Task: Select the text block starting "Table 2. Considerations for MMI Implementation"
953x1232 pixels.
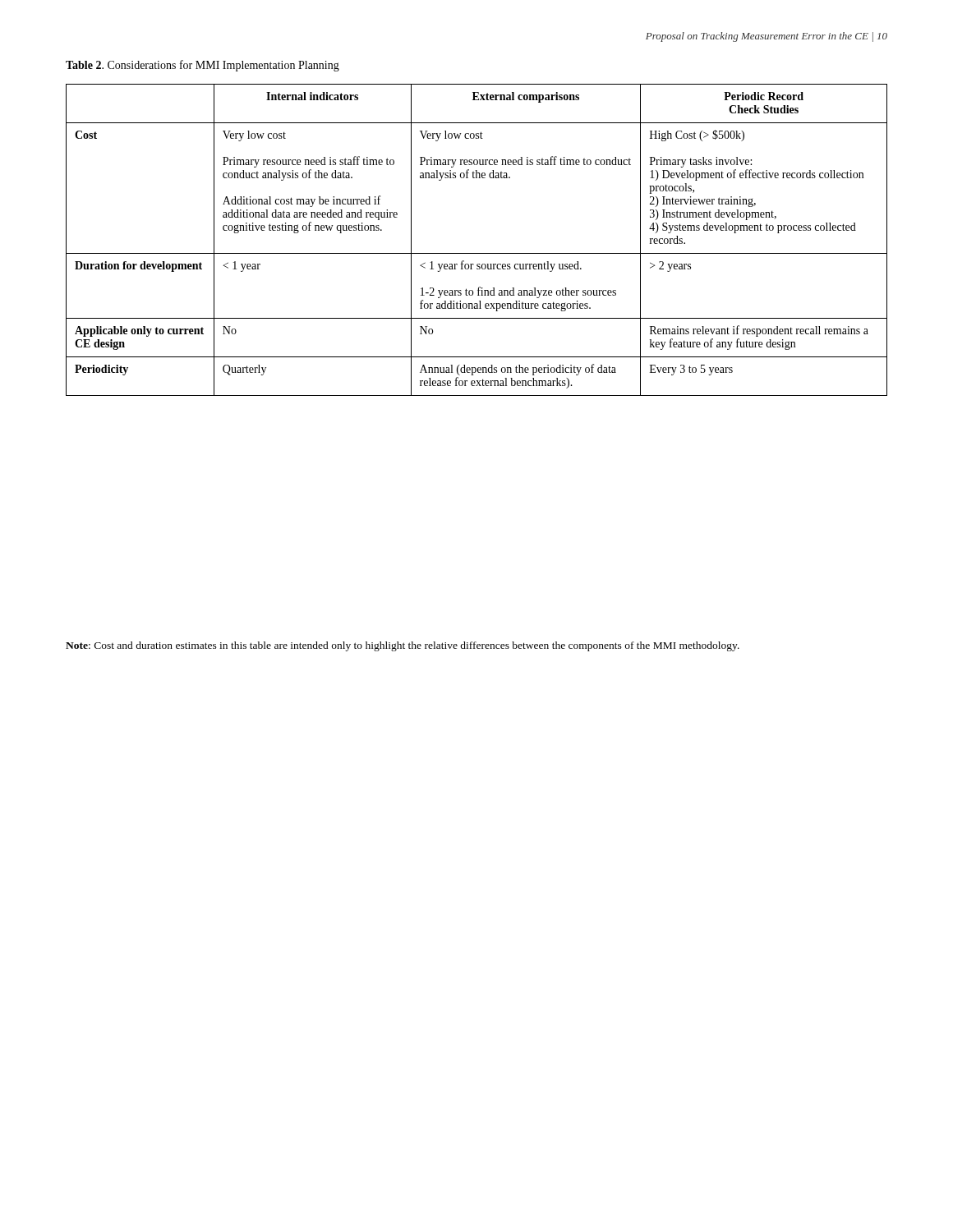Action: pyautogui.click(x=202, y=65)
